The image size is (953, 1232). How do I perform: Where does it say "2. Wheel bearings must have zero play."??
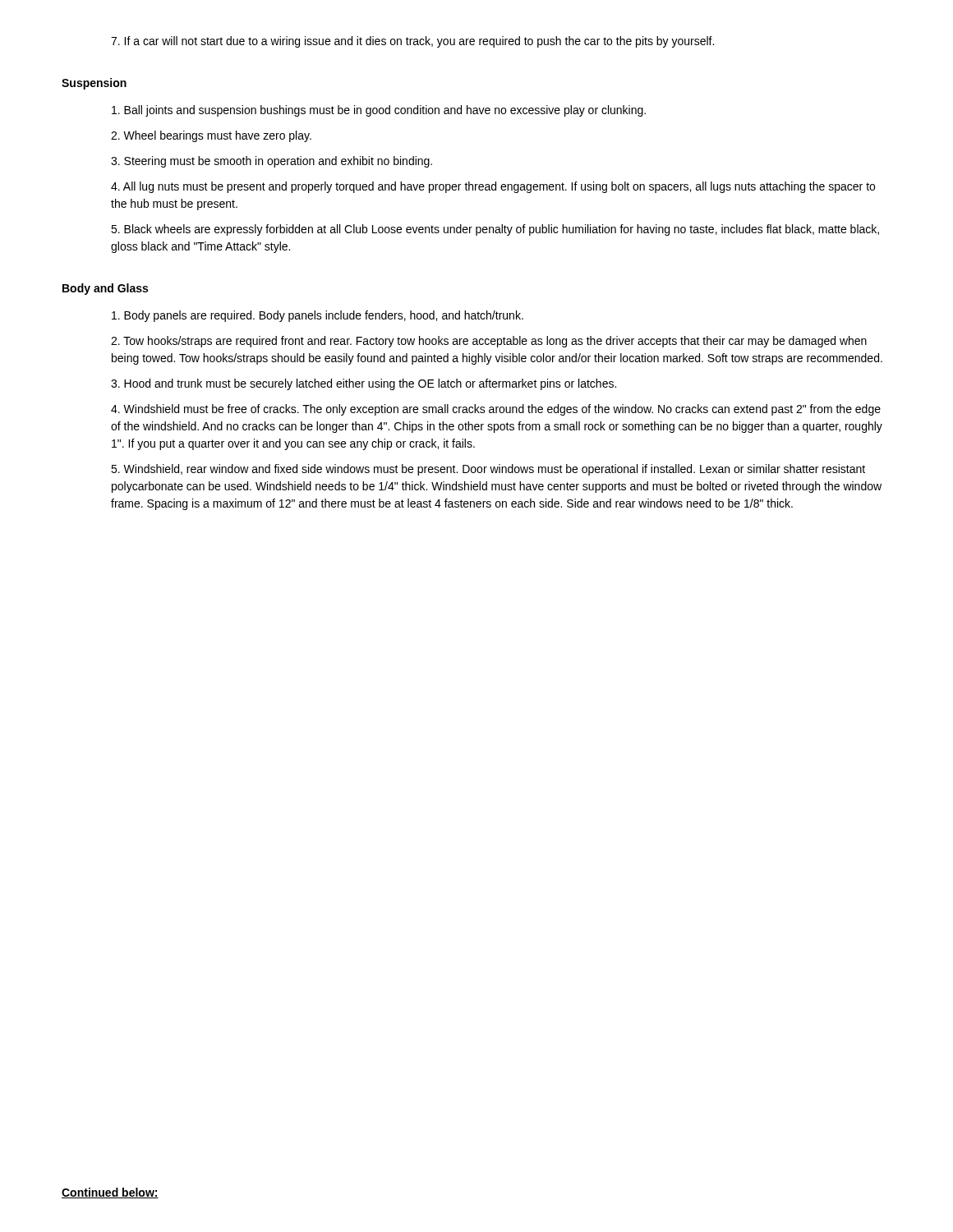212,136
